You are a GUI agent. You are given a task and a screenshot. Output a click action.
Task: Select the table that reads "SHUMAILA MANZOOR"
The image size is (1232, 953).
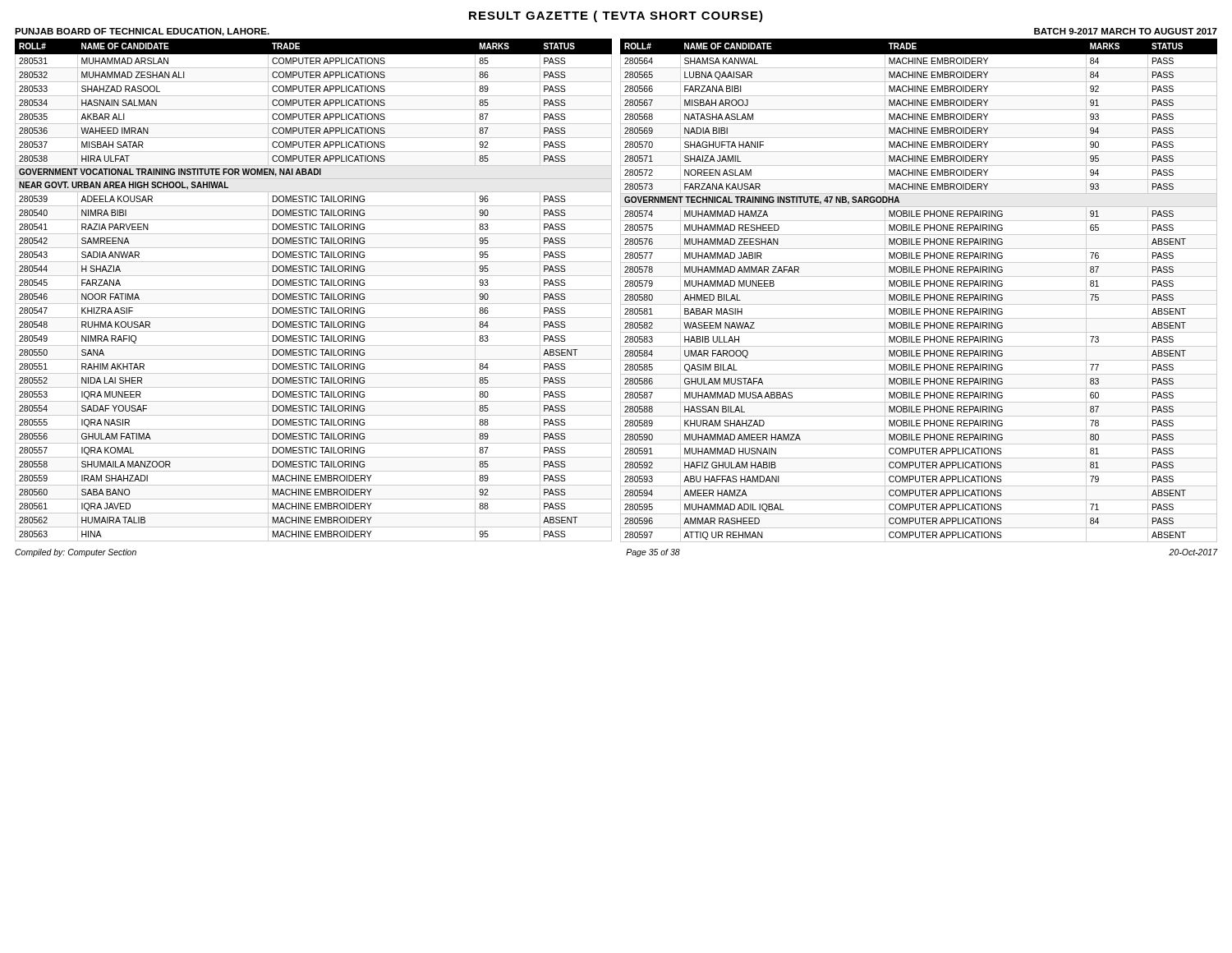pyautogui.click(x=313, y=290)
